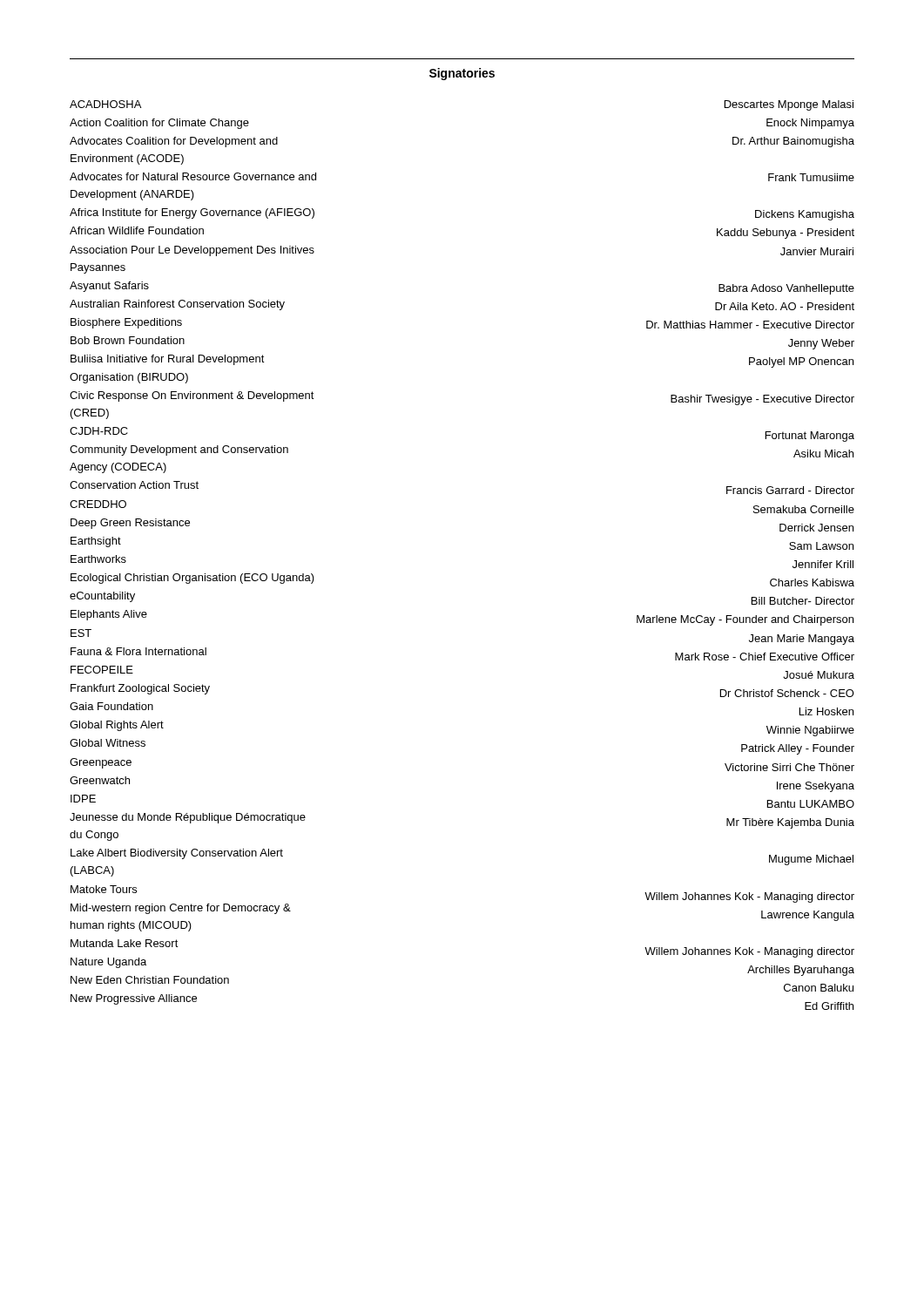Point to "Global Rights Alert"
Viewport: 924px width, 1307px height.
[117, 725]
